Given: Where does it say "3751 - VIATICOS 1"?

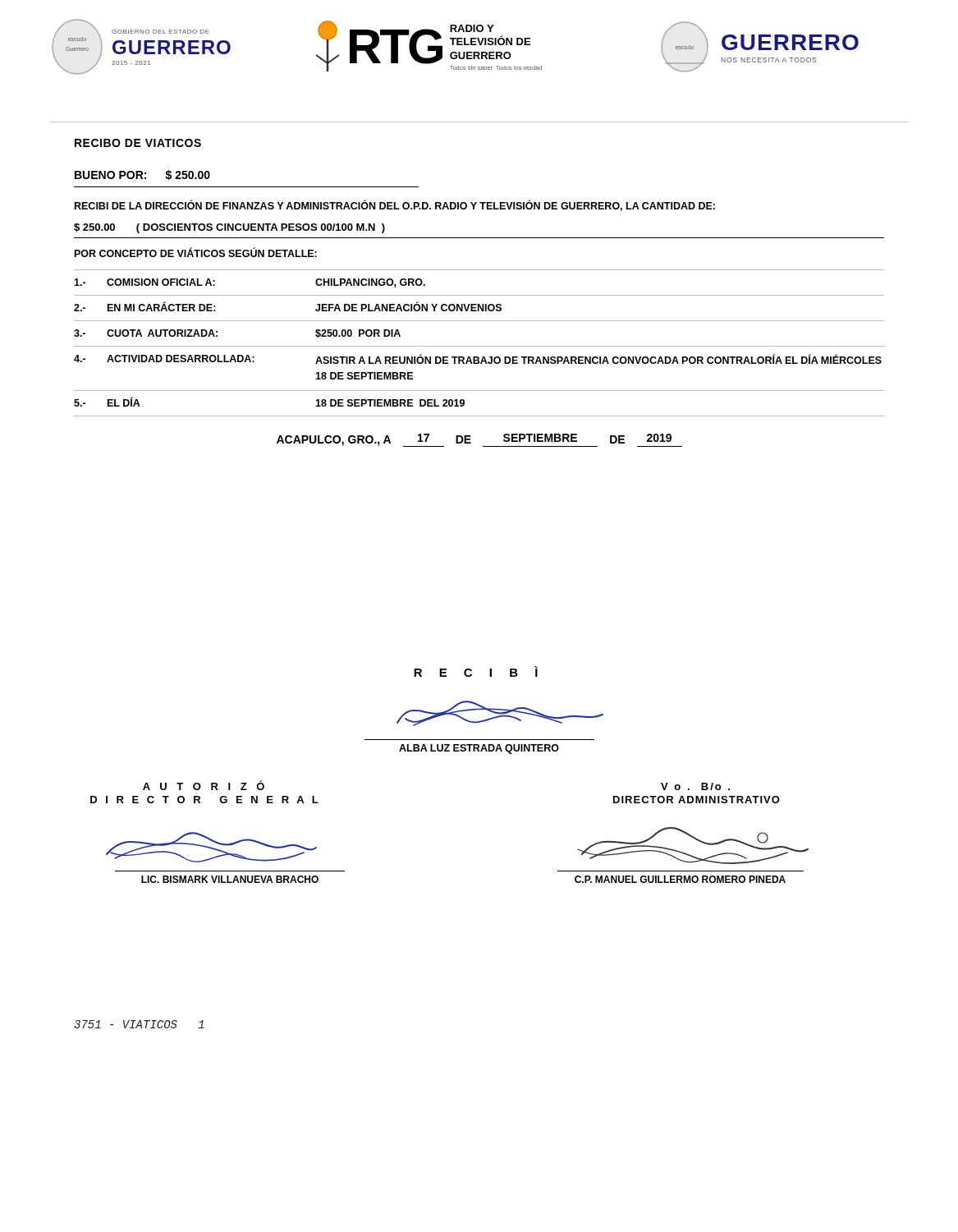Looking at the screenshot, I should (139, 1025).
